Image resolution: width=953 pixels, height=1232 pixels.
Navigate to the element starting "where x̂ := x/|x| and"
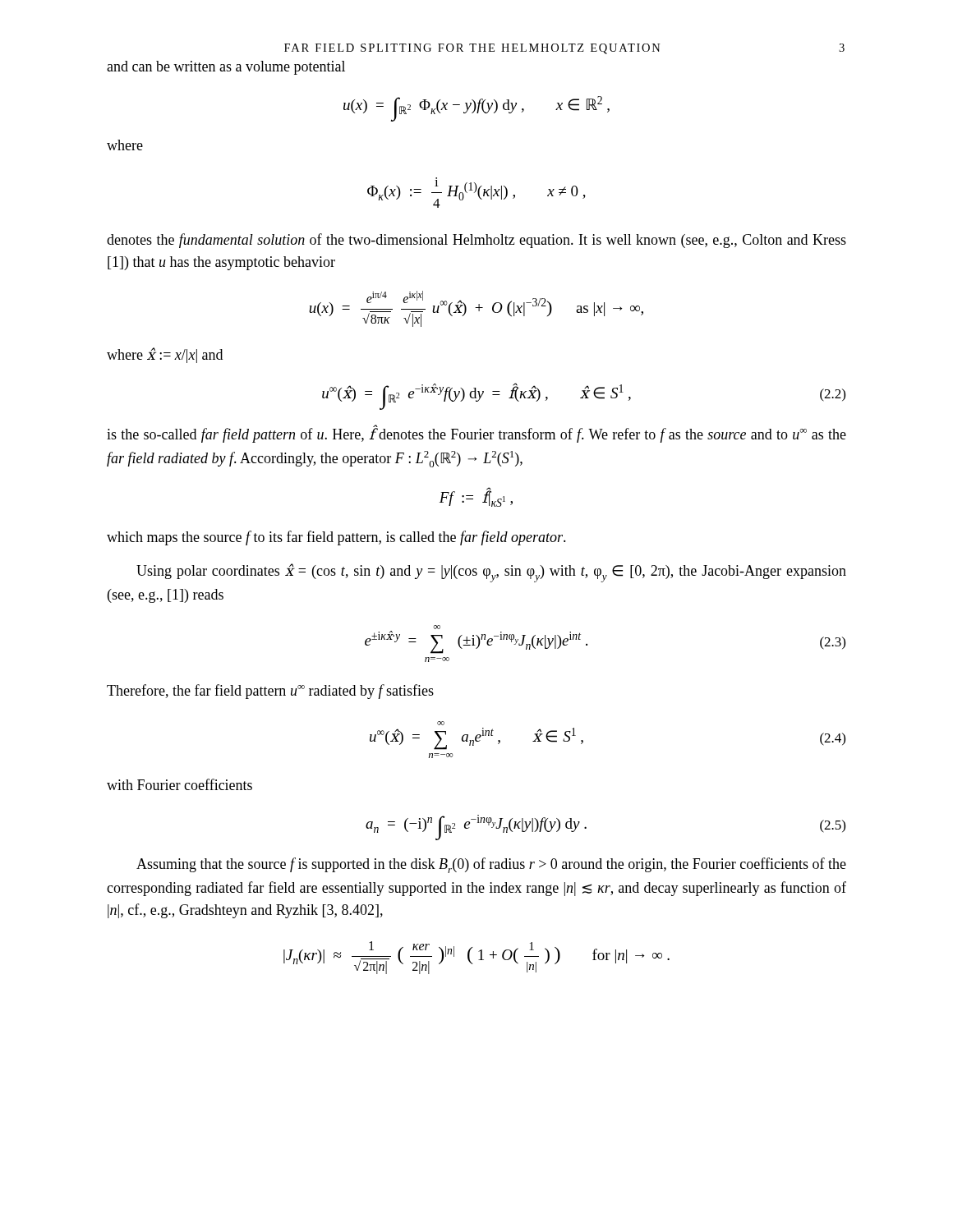pos(165,355)
